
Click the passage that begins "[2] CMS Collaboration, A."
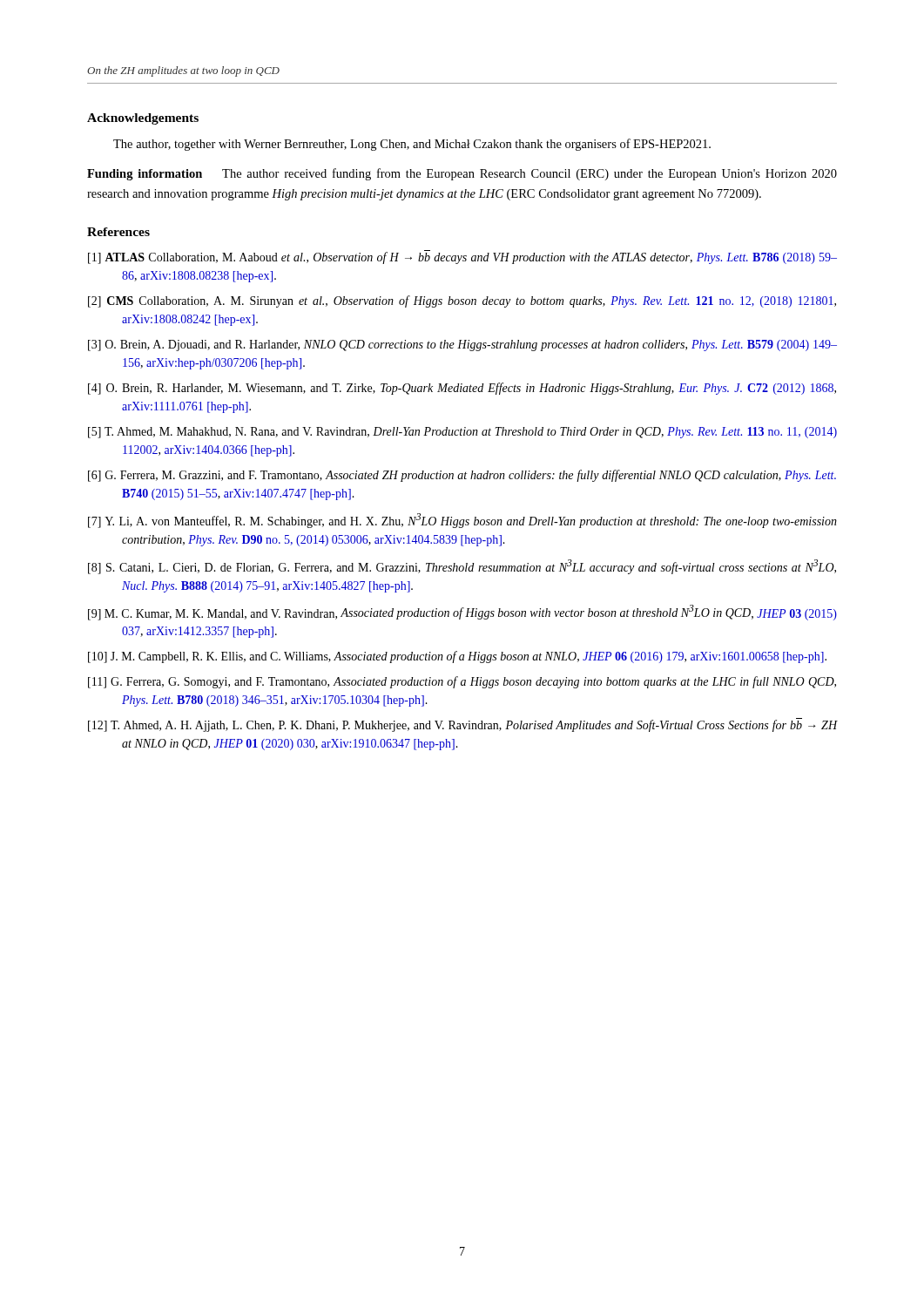[x=462, y=311]
